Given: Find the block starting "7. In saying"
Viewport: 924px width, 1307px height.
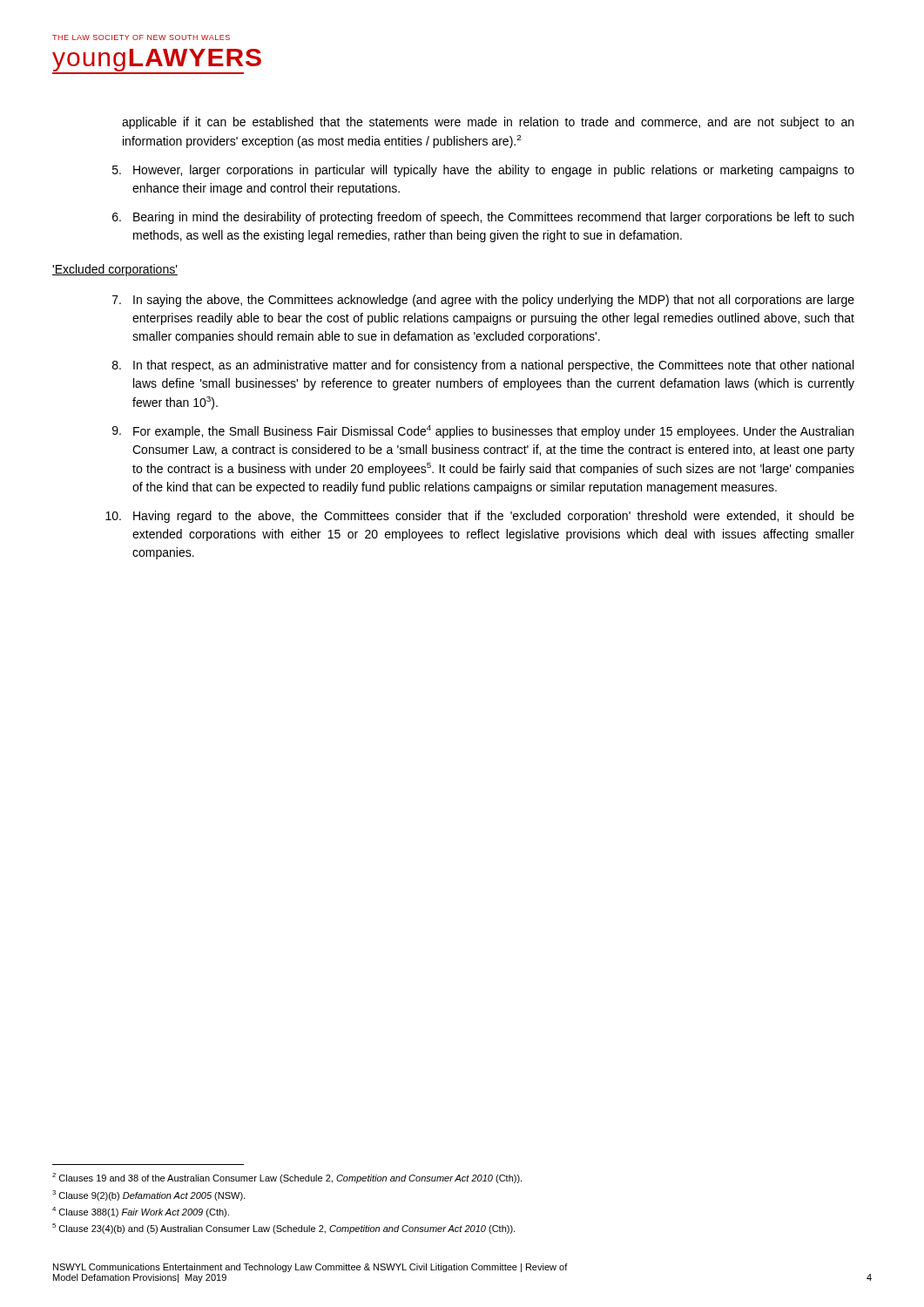Looking at the screenshot, I should [453, 318].
